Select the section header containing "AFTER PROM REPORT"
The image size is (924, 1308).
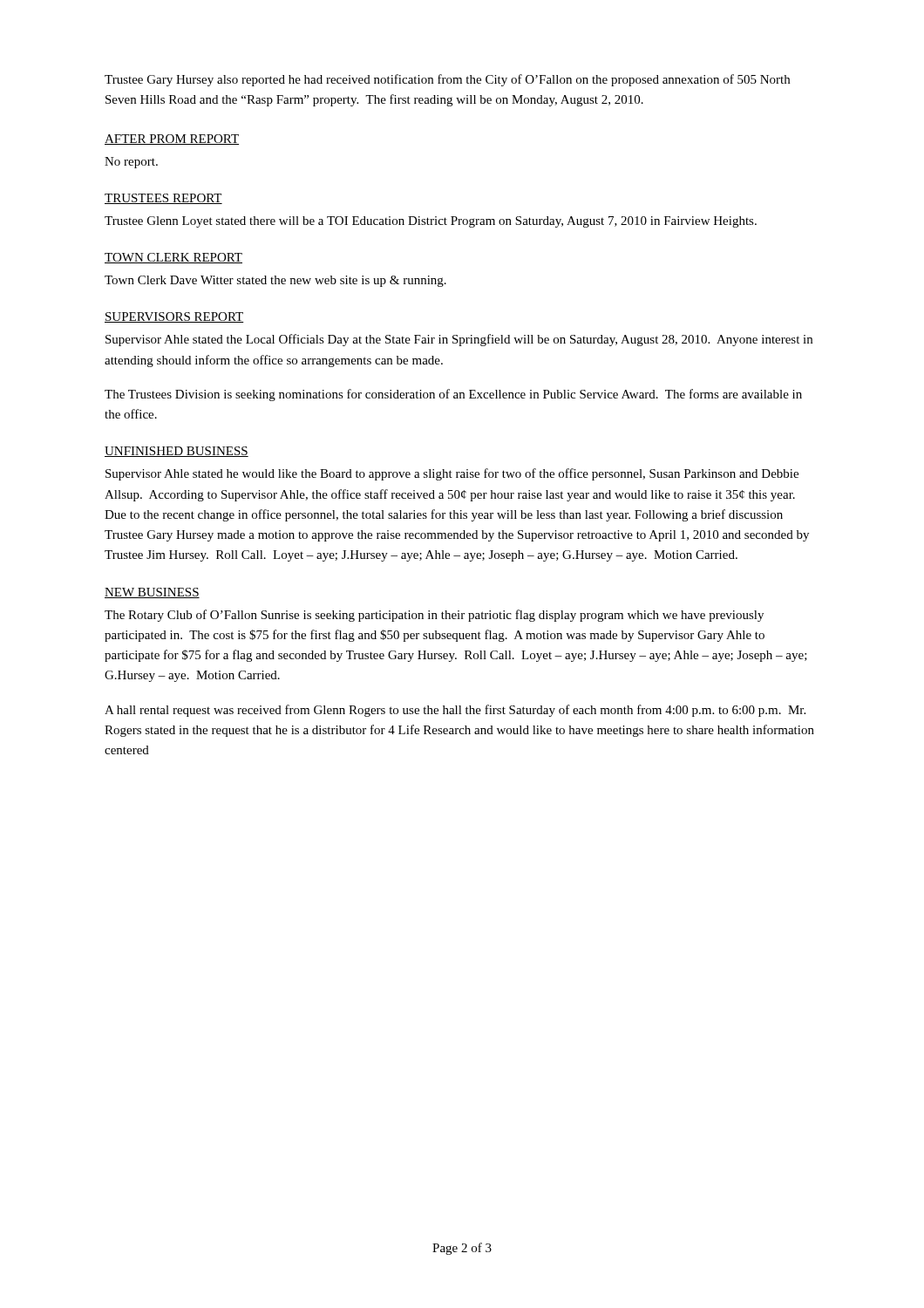[172, 138]
